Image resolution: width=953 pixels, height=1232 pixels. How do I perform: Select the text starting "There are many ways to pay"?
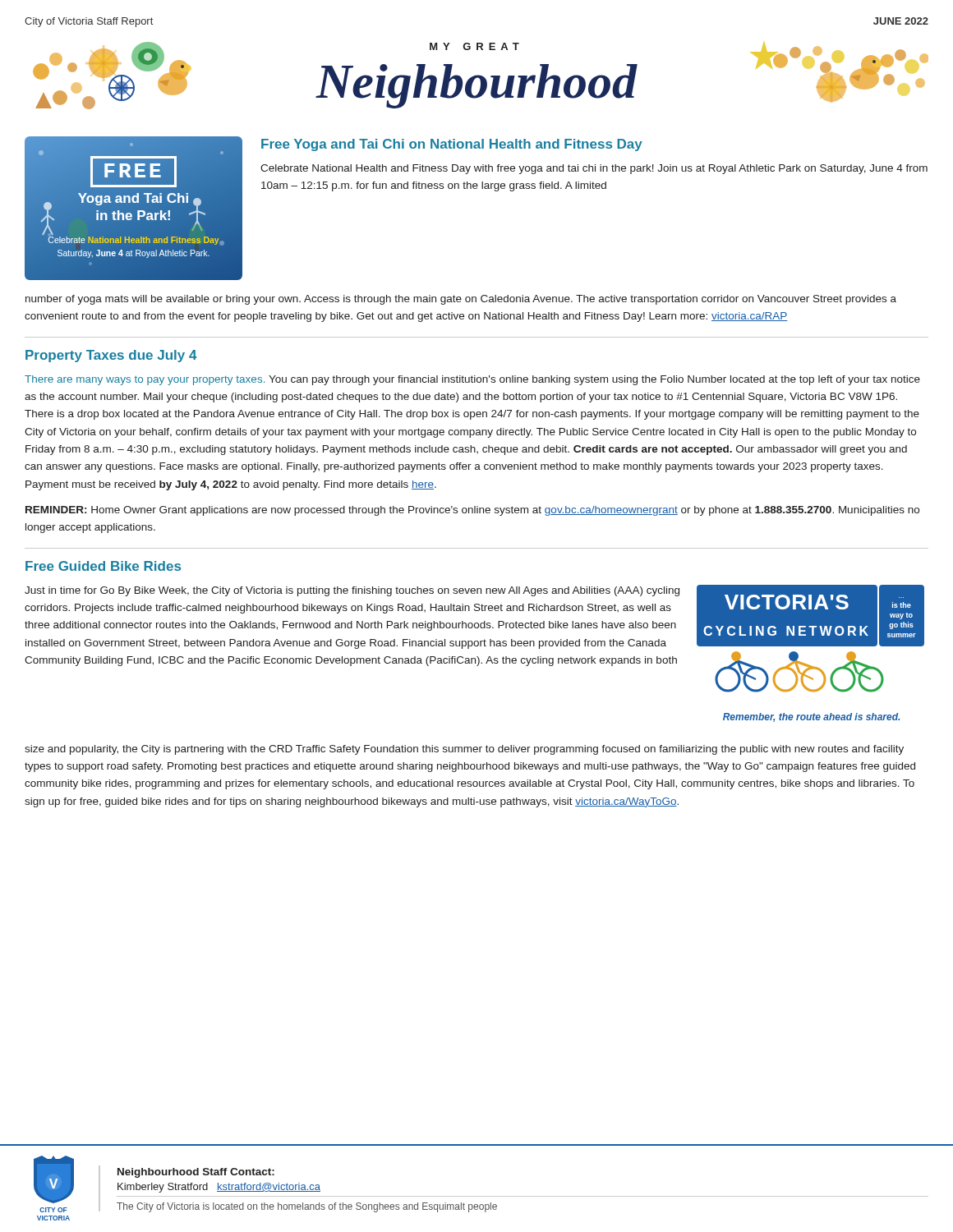click(472, 431)
